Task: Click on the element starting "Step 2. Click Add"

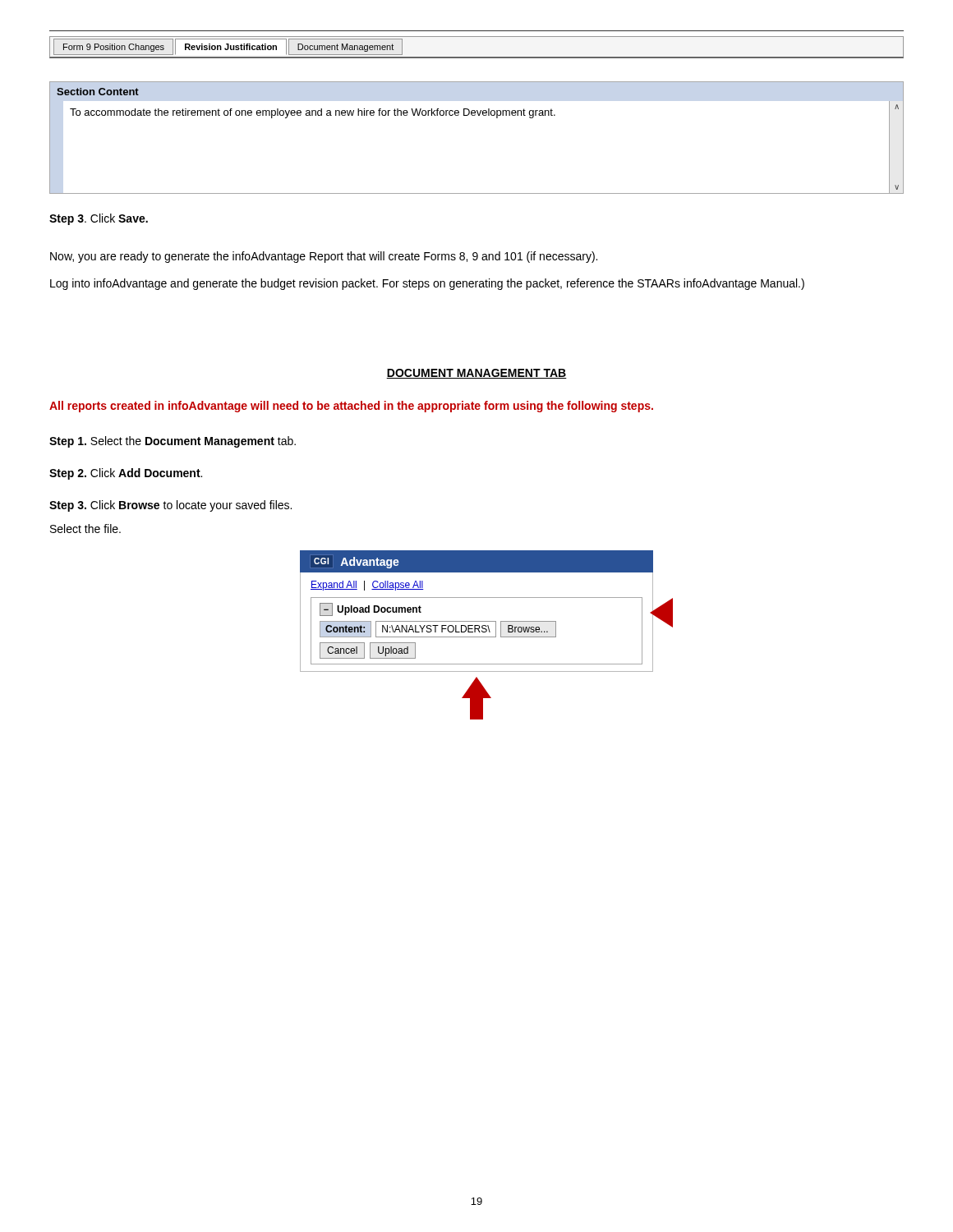Action: pyautogui.click(x=126, y=473)
